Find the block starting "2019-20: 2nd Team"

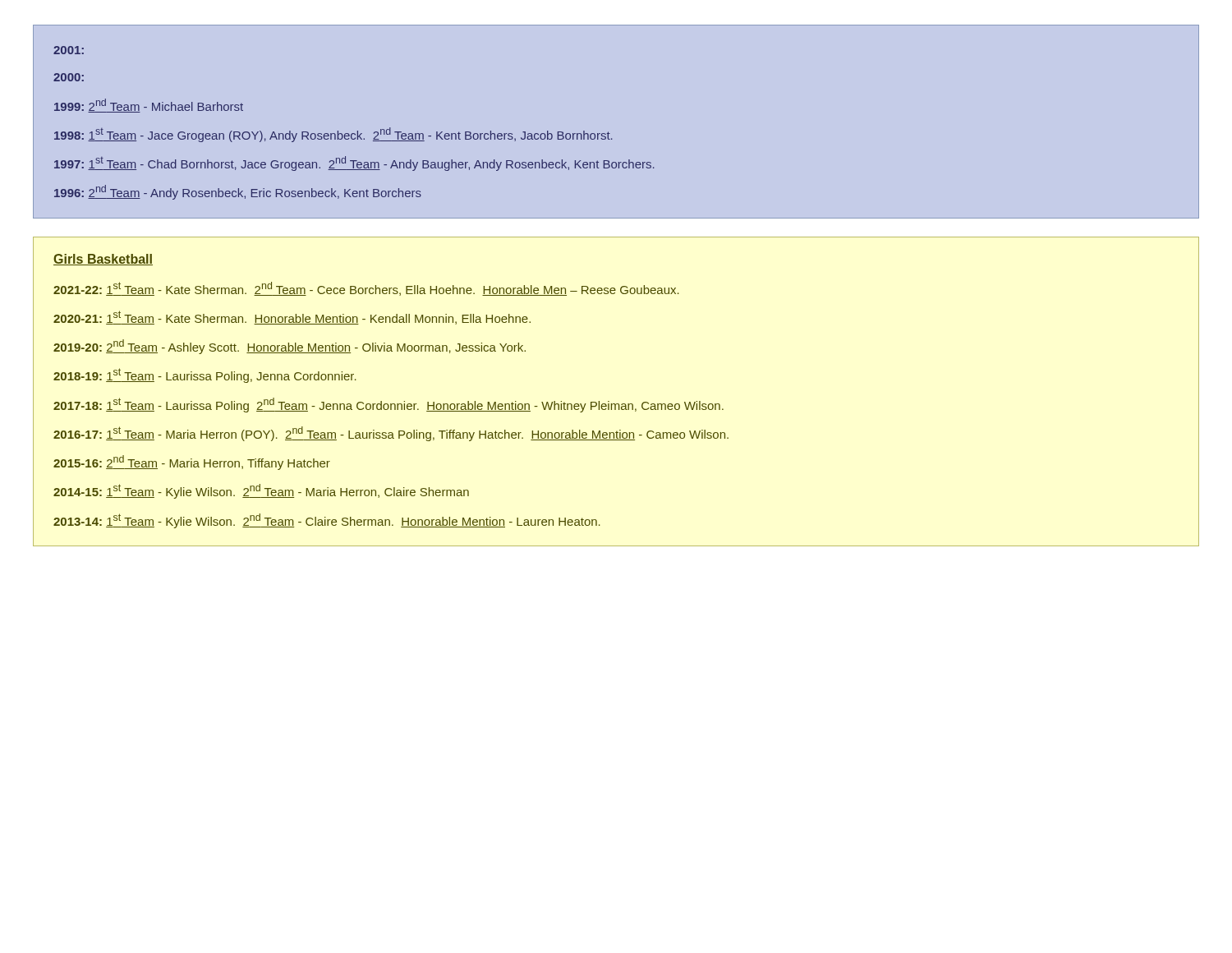[290, 346]
